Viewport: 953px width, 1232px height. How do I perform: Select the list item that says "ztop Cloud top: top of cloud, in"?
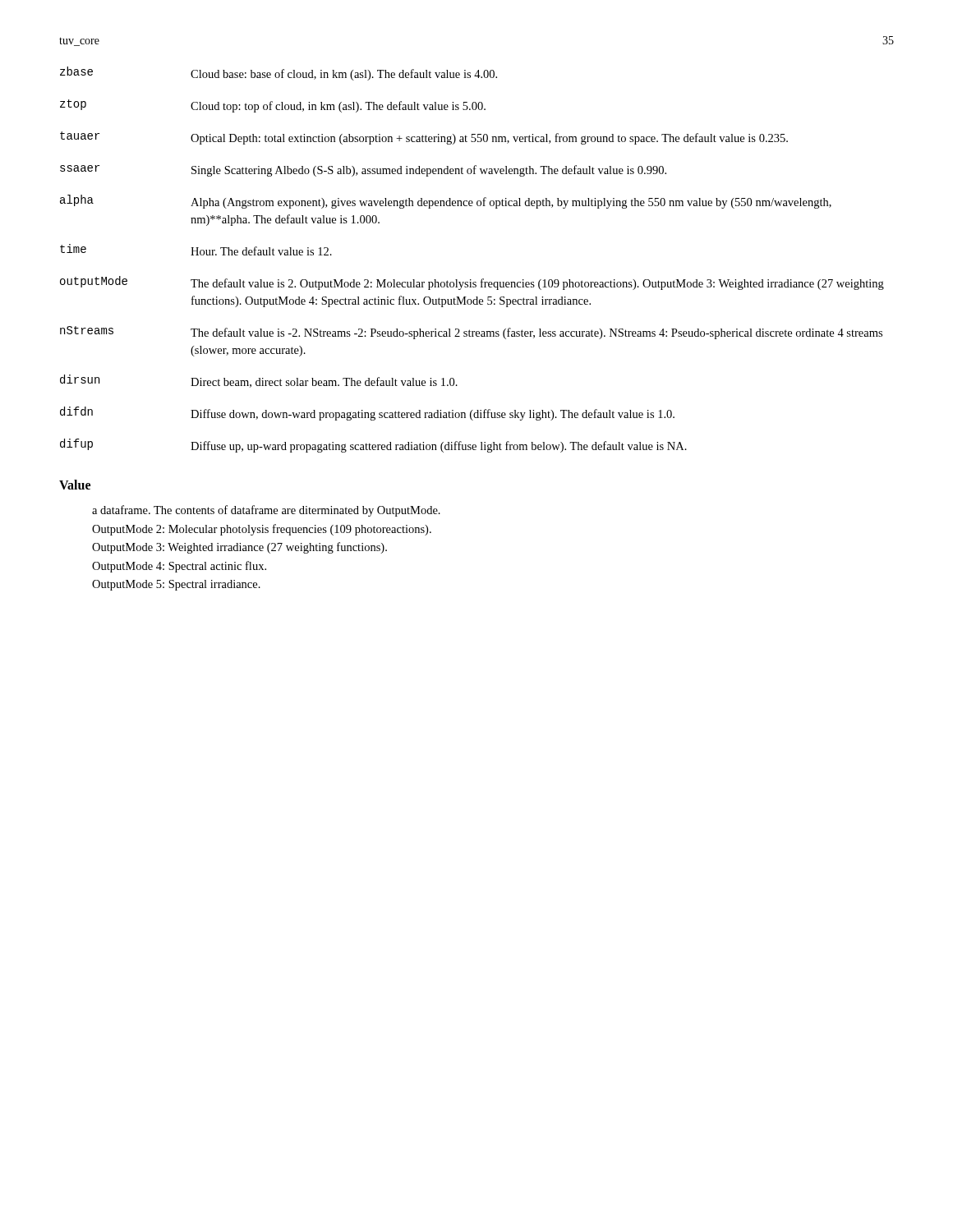point(476,106)
